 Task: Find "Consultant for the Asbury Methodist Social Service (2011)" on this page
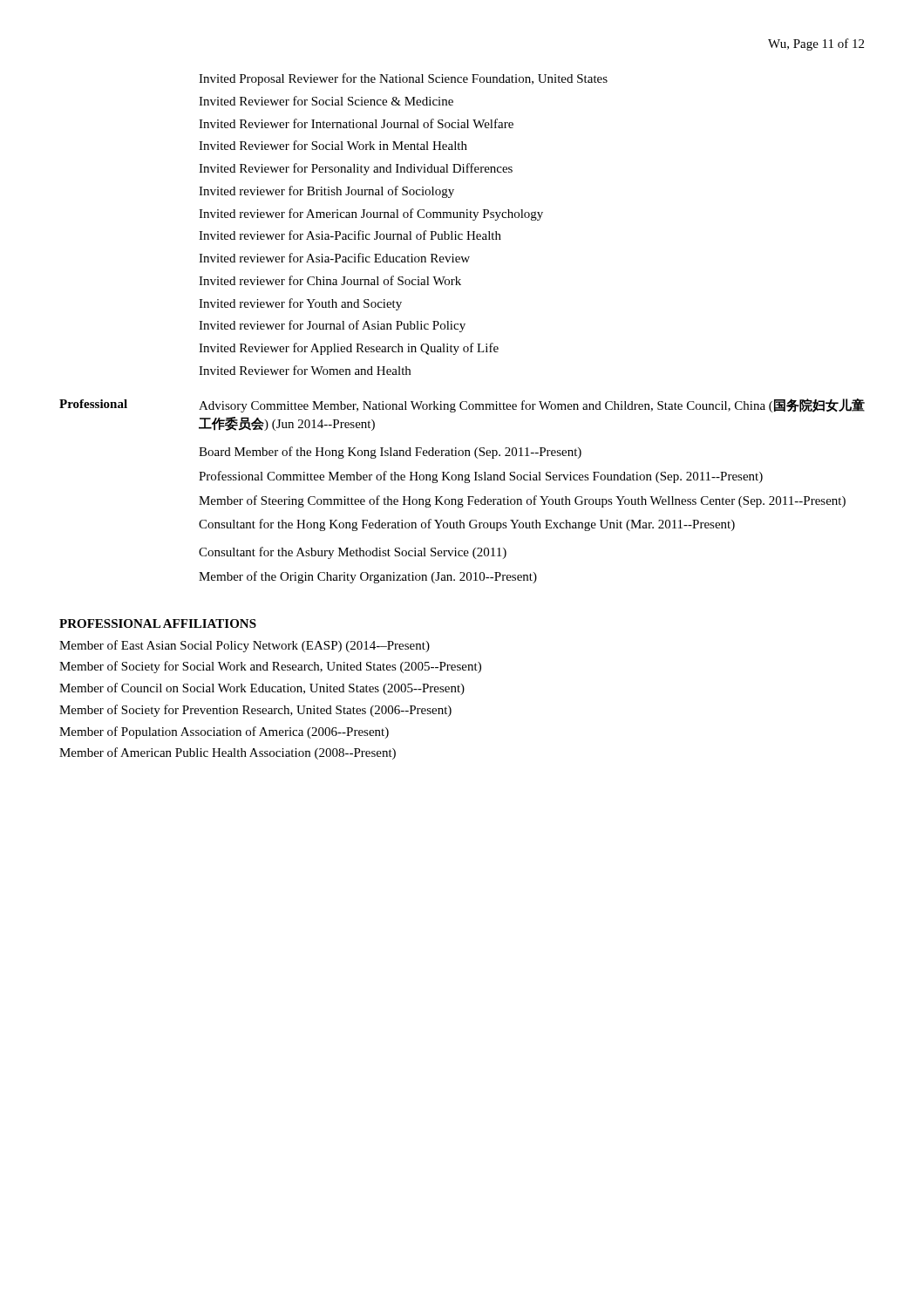click(x=353, y=552)
